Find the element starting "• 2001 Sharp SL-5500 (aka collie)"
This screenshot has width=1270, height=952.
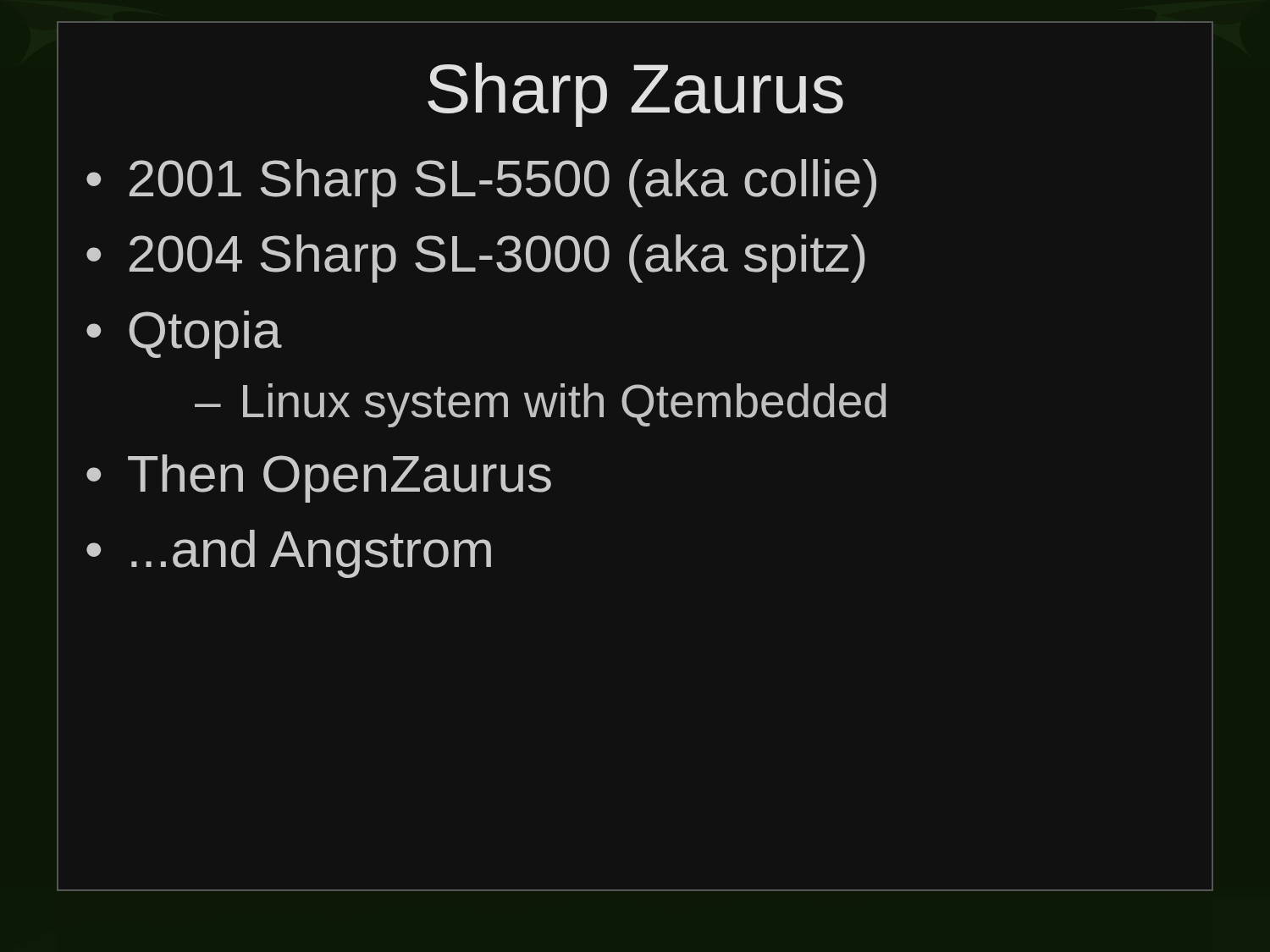pyautogui.click(x=482, y=178)
